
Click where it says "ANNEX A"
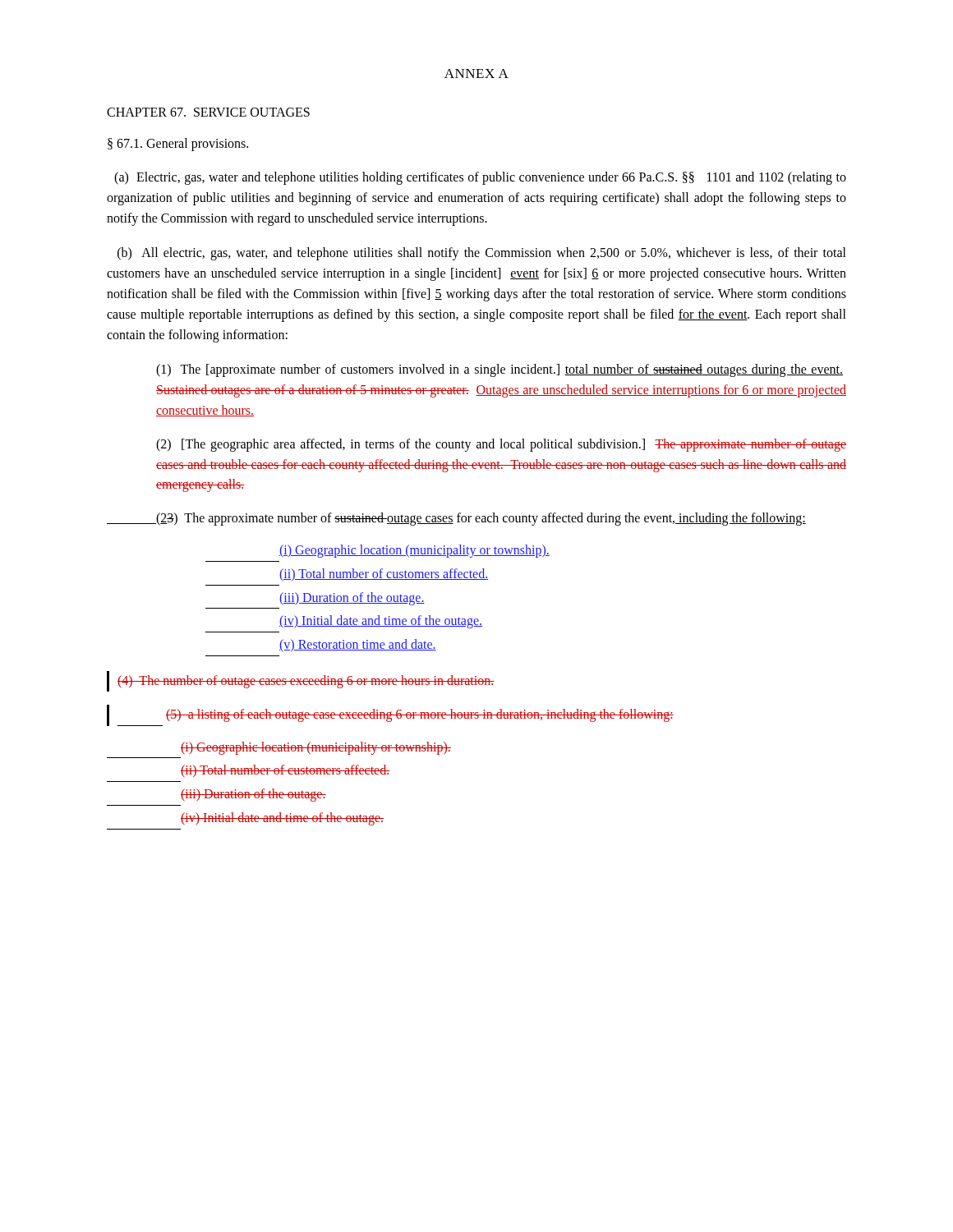tap(476, 73)
